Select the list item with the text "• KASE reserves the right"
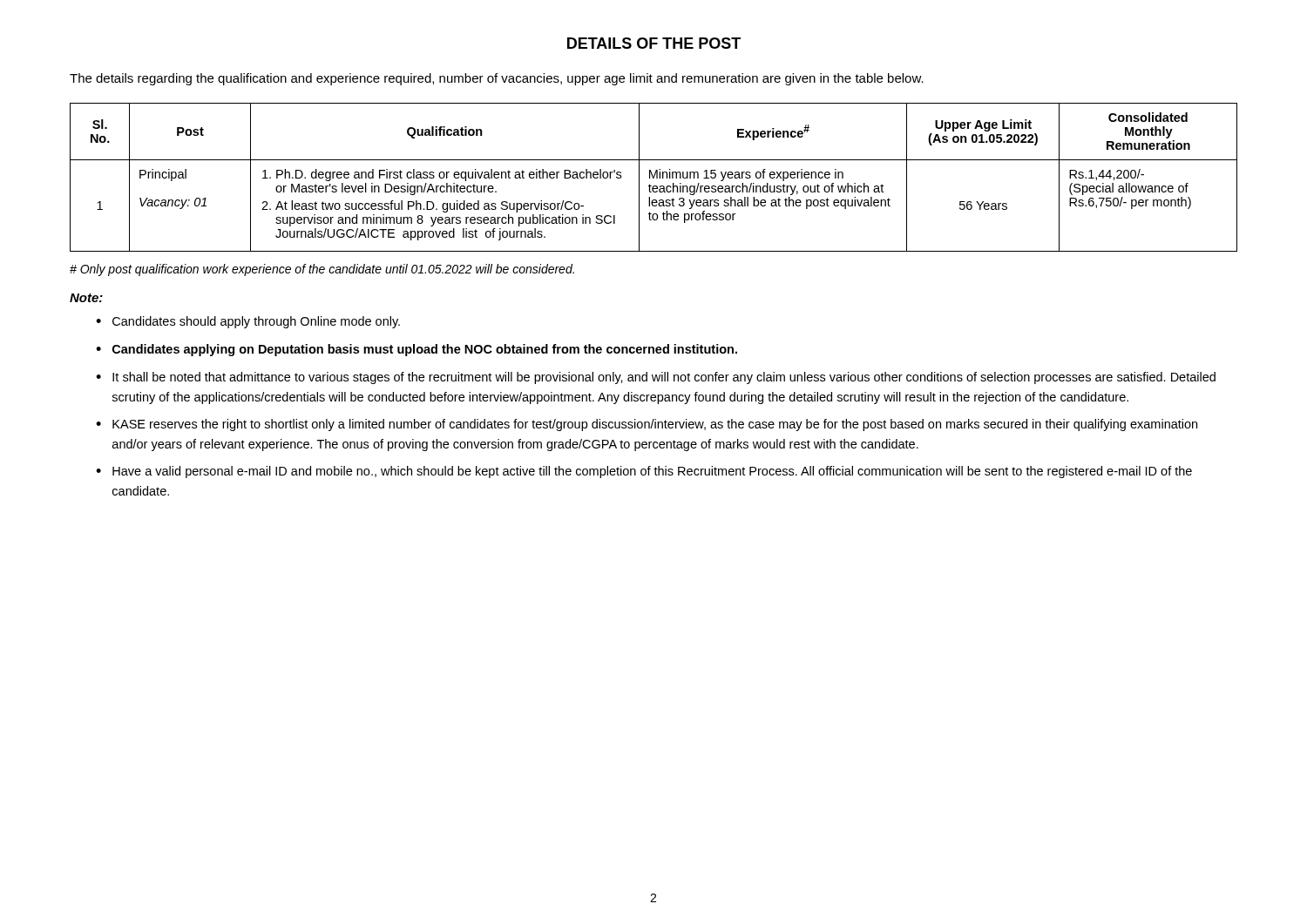 coord(667,434)
